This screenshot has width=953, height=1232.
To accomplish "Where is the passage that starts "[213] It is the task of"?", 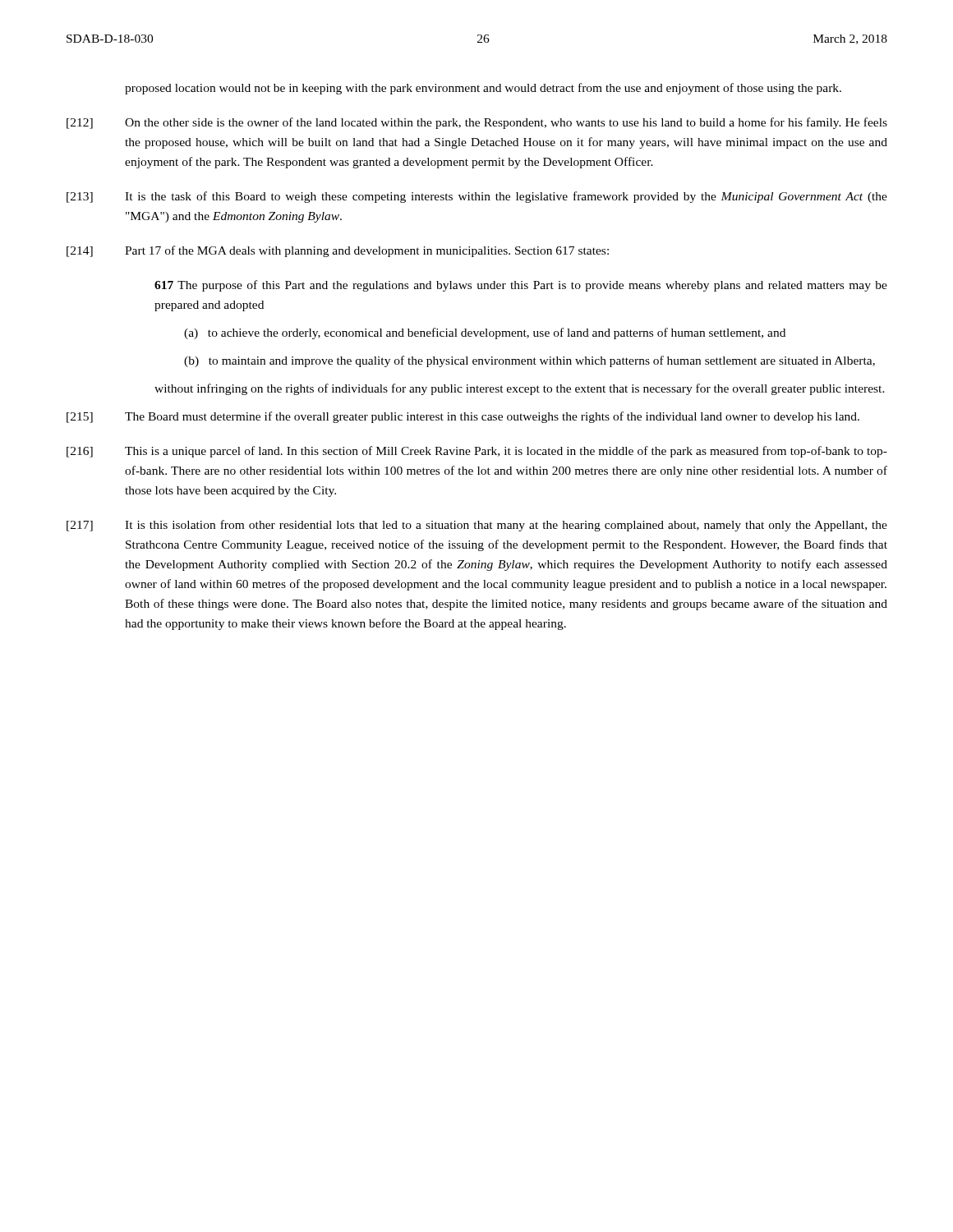I will [x=476, y=206].
